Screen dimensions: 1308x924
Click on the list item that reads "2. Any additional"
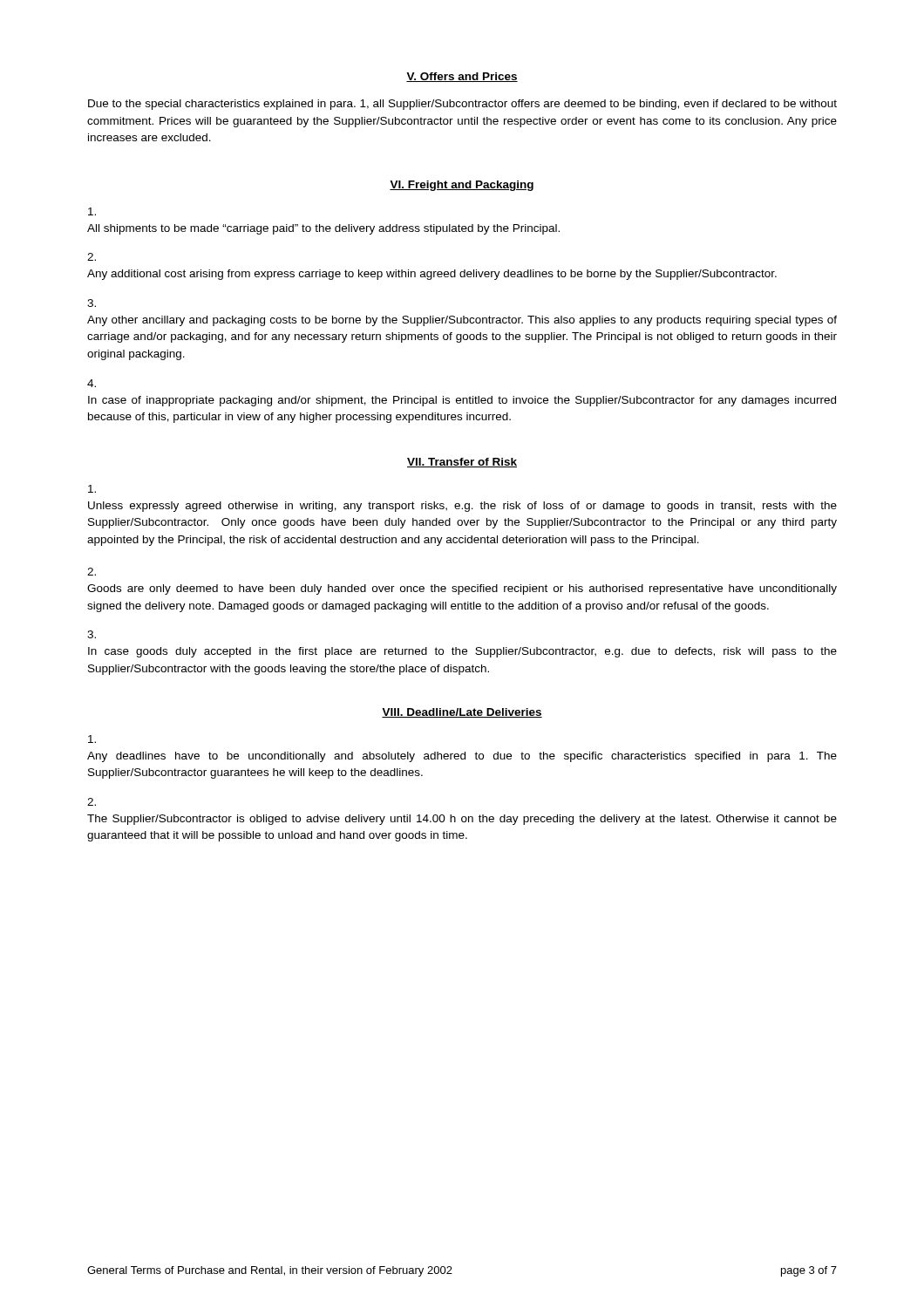[x=462, y=266]
